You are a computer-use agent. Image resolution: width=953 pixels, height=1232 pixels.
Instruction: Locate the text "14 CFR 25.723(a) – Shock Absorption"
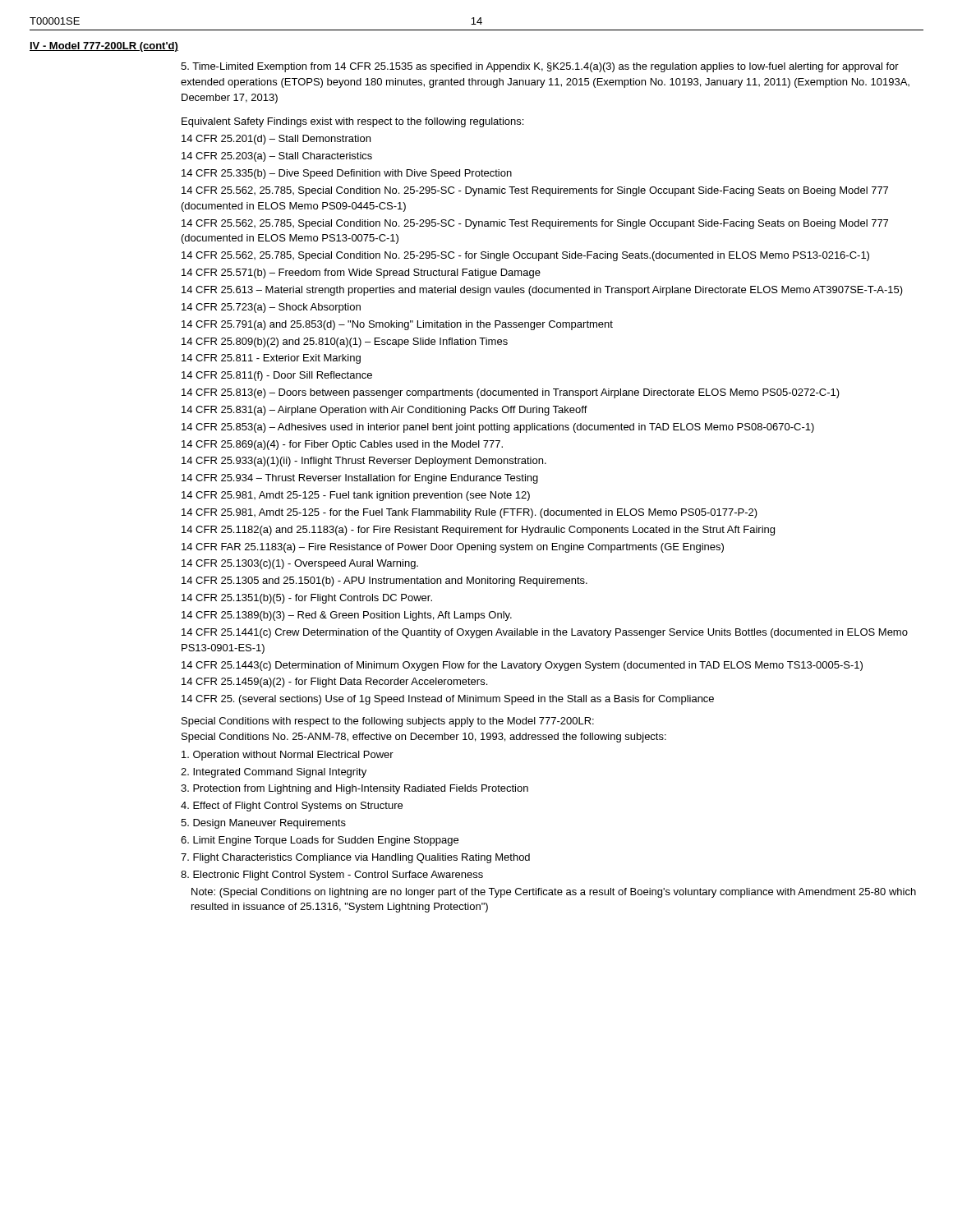(x=271, y=307)
